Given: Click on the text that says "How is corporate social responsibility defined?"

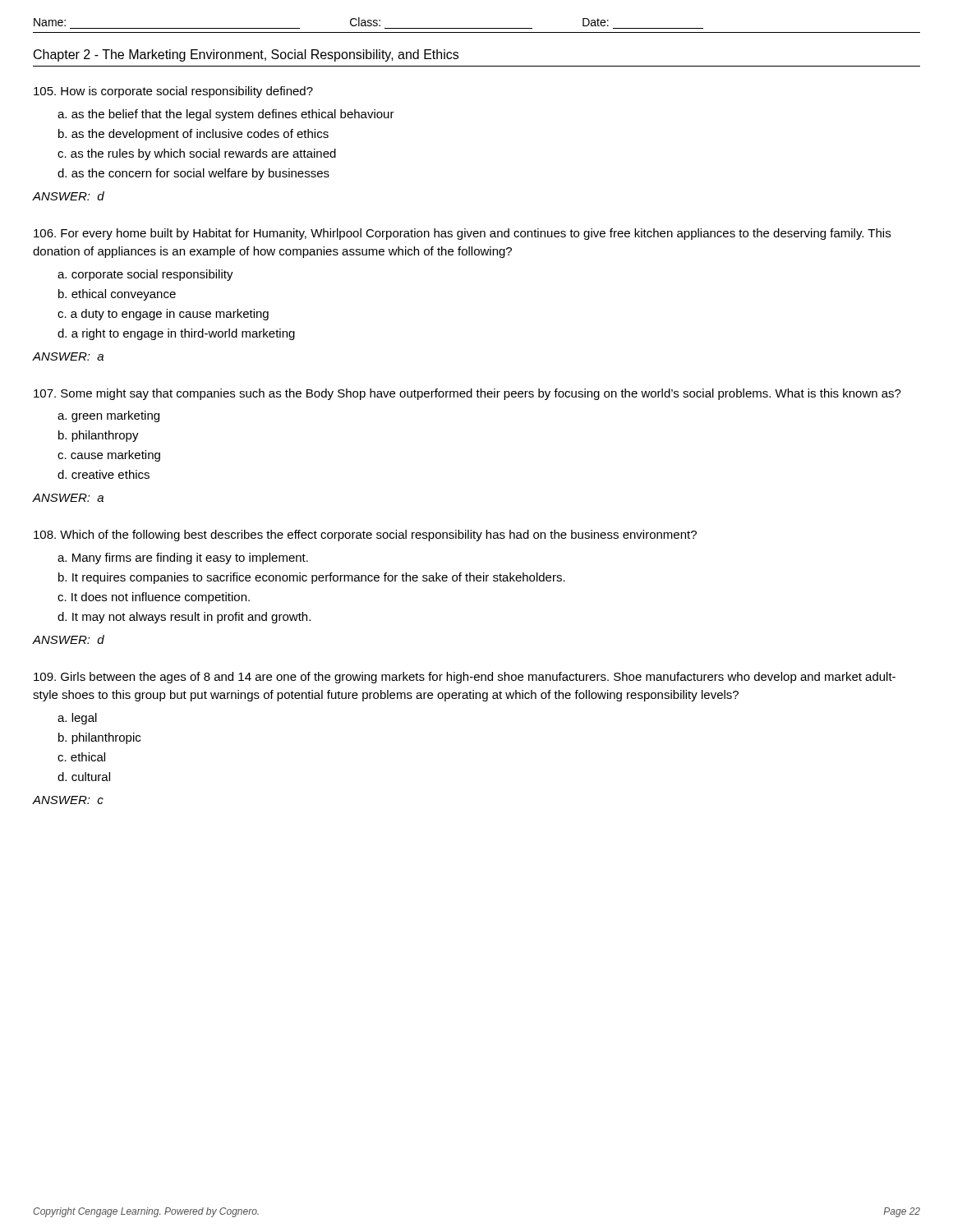Looking at the screenshot, I should (x=173, y=91).
